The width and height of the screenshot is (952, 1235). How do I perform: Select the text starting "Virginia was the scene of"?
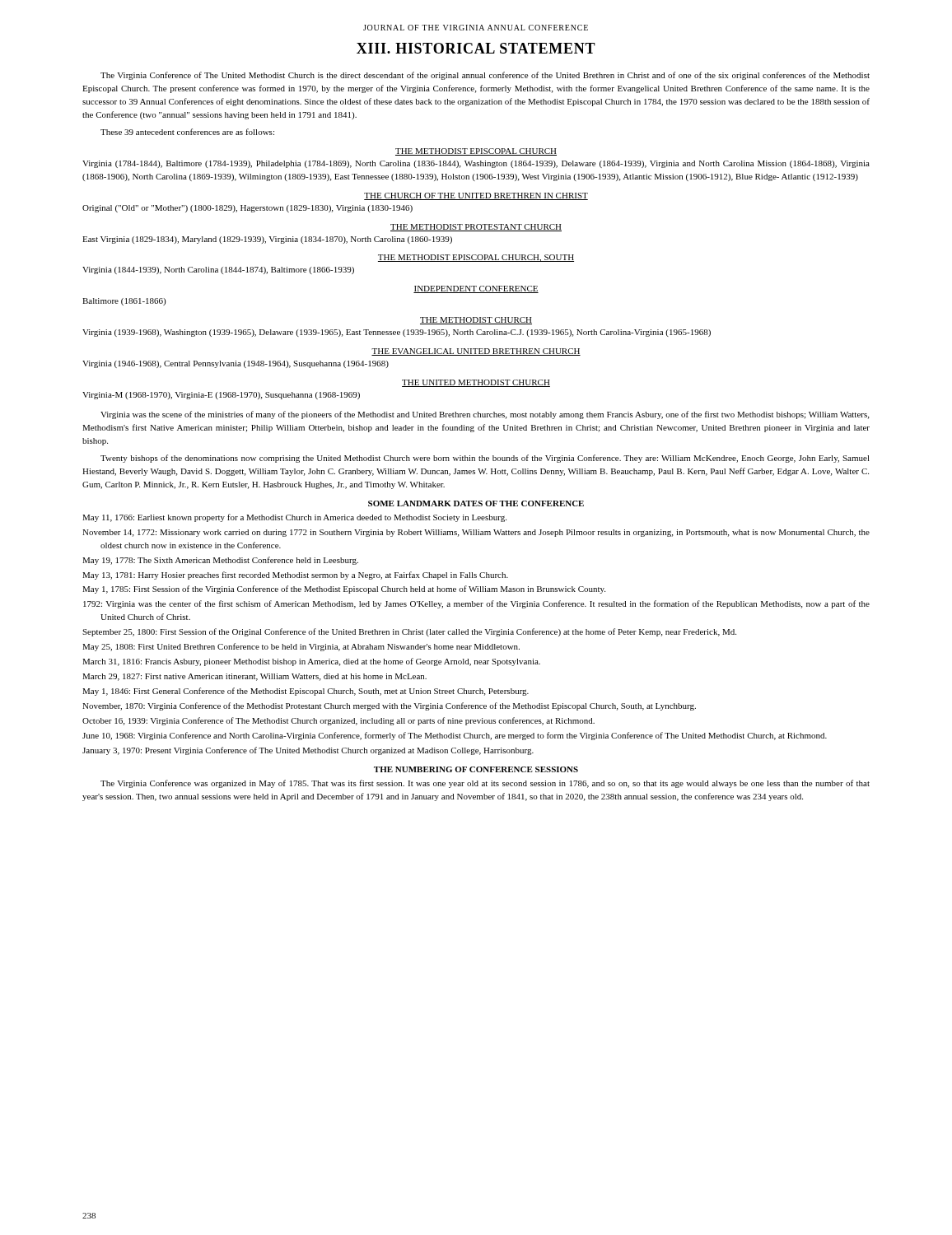point(476,427)
